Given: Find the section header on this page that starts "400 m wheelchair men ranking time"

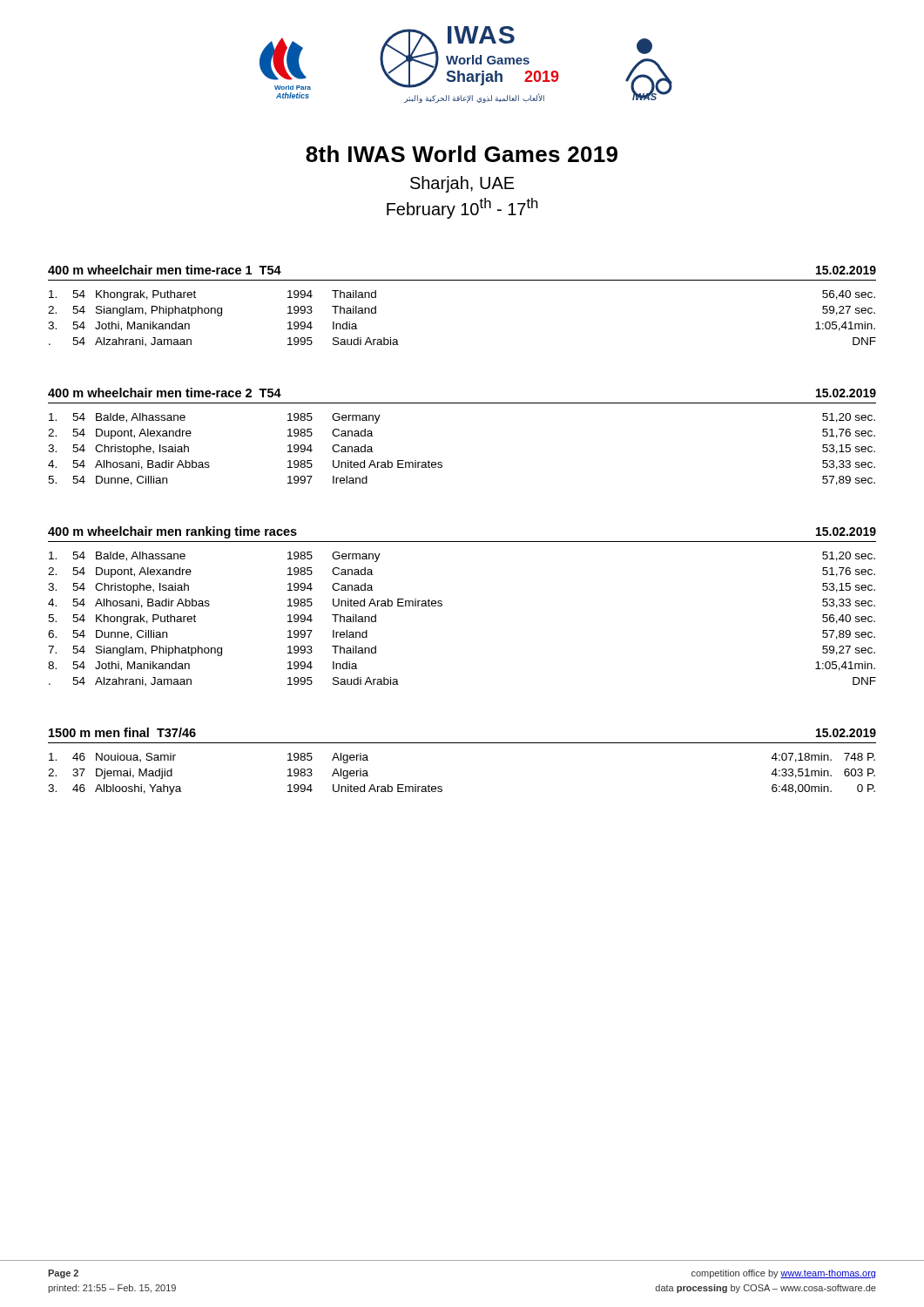Looking at the screenshot, I should coord(462,531).
